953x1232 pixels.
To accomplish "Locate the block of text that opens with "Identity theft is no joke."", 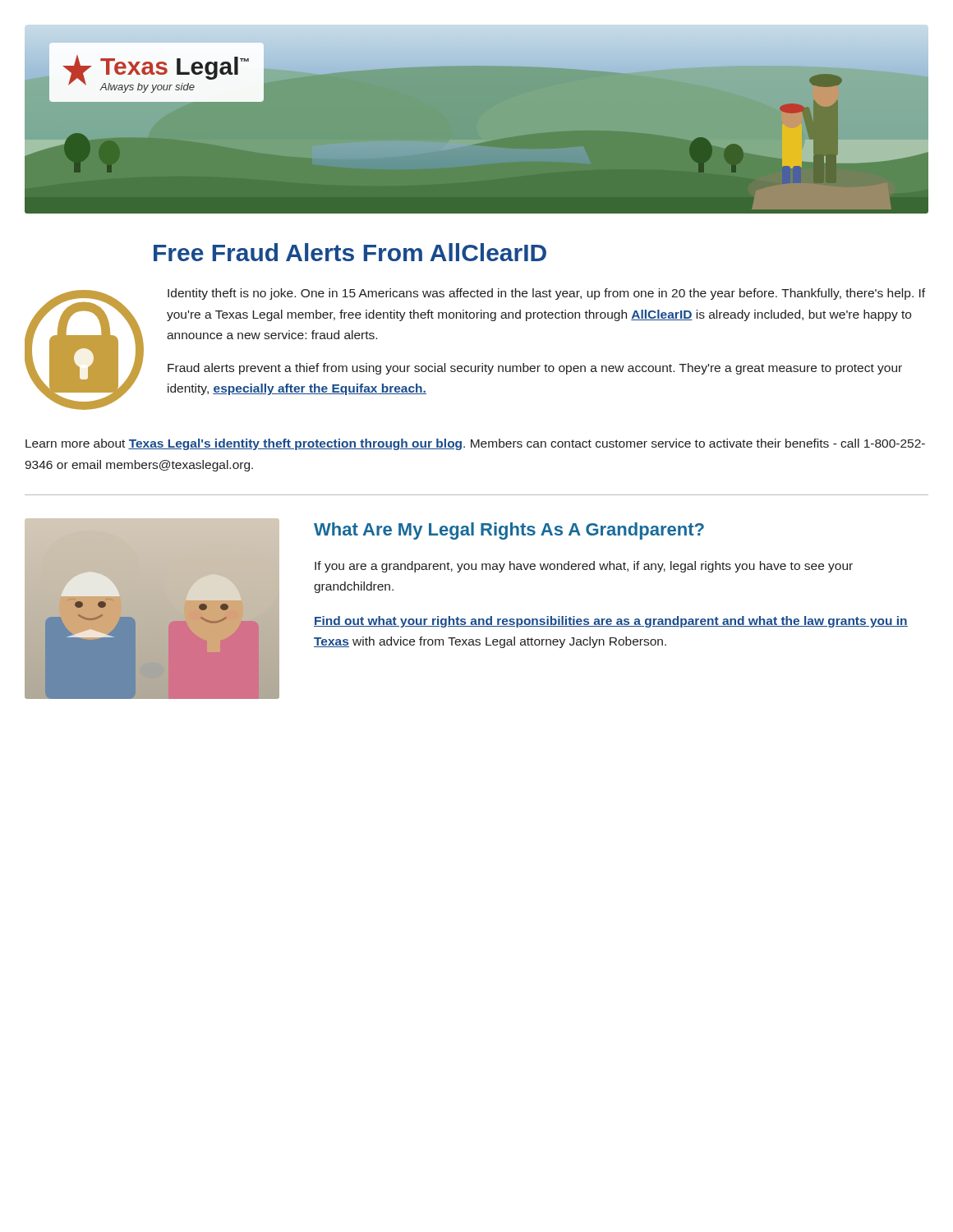I will tap(546, 314).
